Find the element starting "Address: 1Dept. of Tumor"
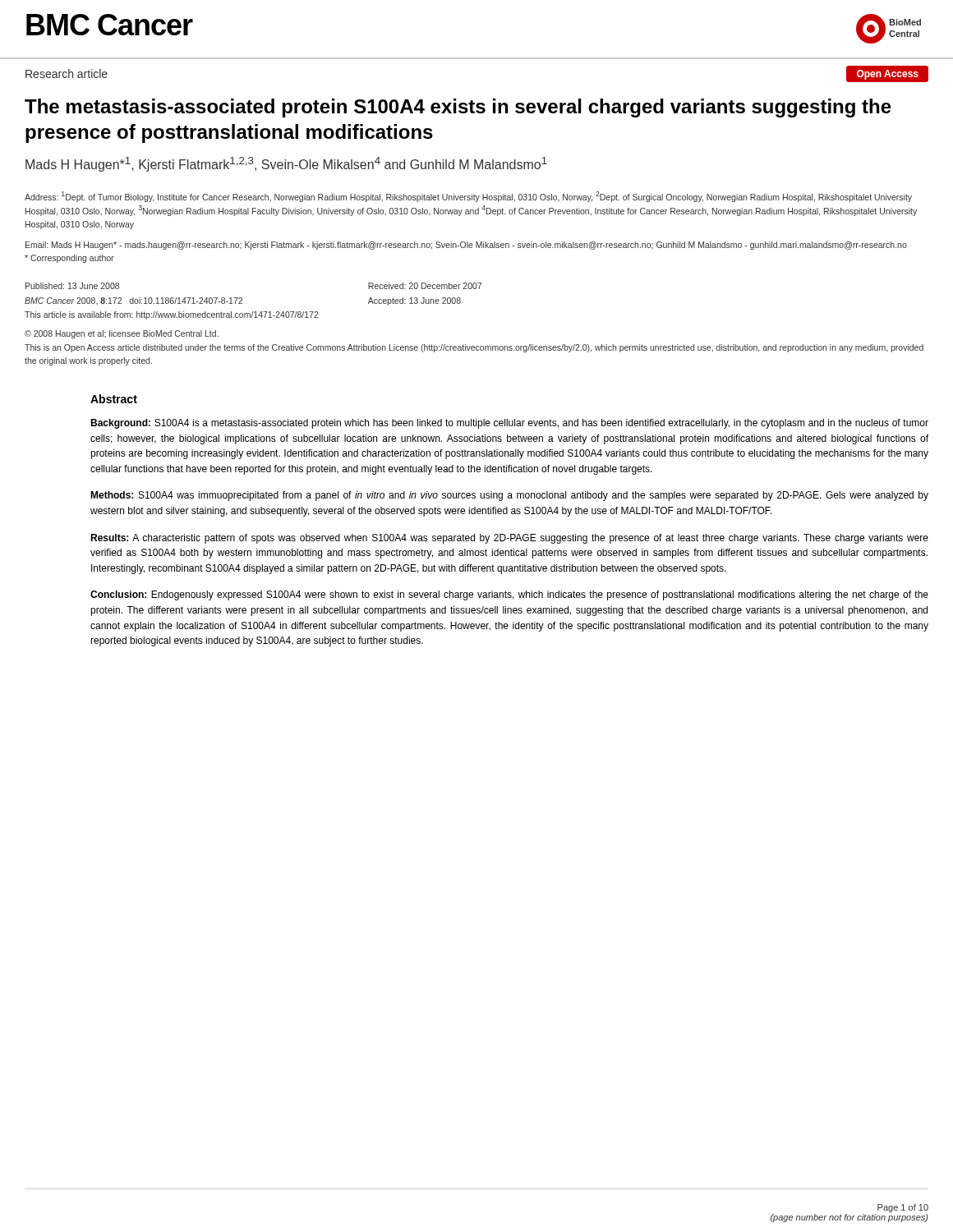Image resolution: width=953 pixels, height=1232 pixels. (471, 209)
